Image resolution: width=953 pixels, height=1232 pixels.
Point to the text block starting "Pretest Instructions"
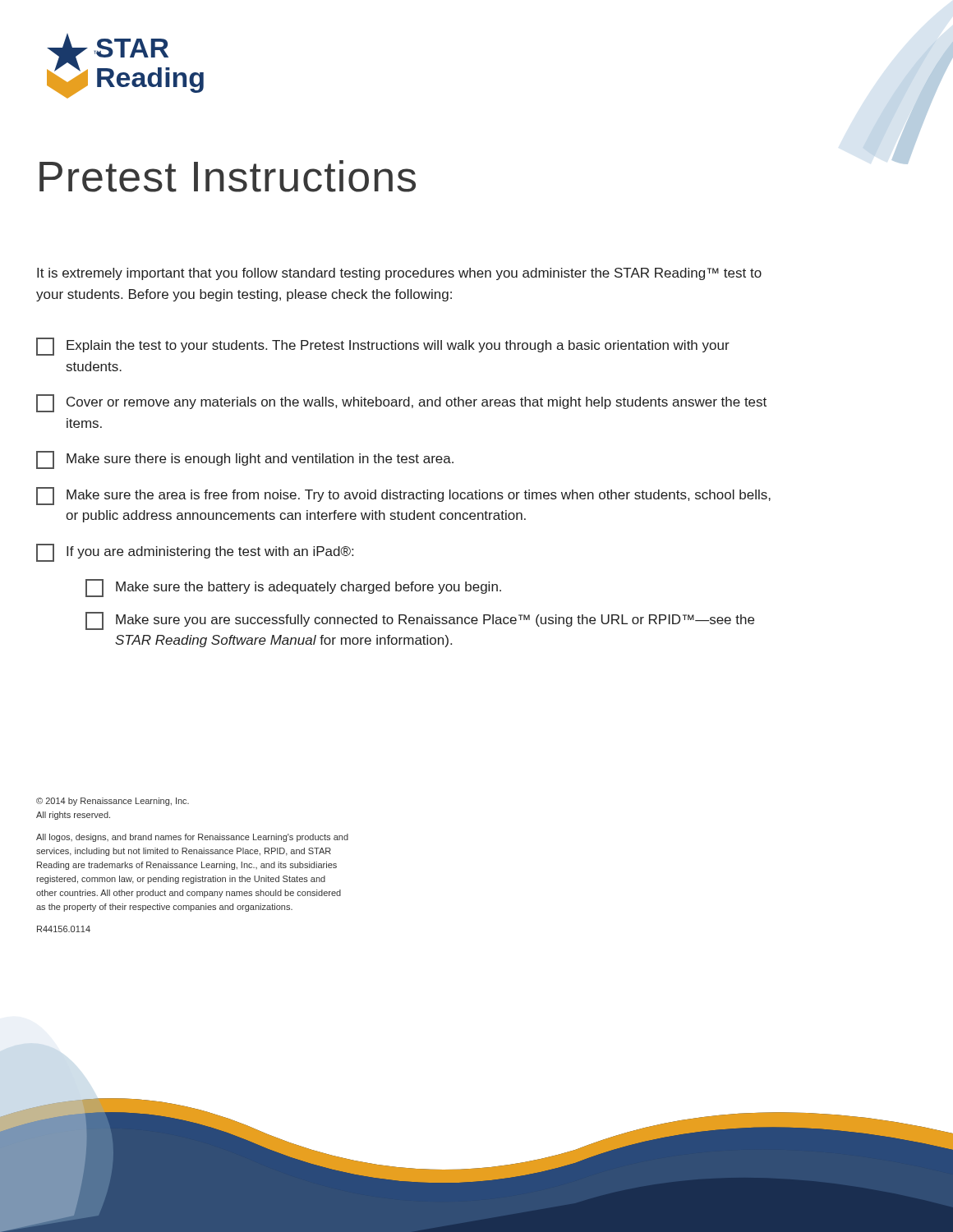click(x=324, y=177)
